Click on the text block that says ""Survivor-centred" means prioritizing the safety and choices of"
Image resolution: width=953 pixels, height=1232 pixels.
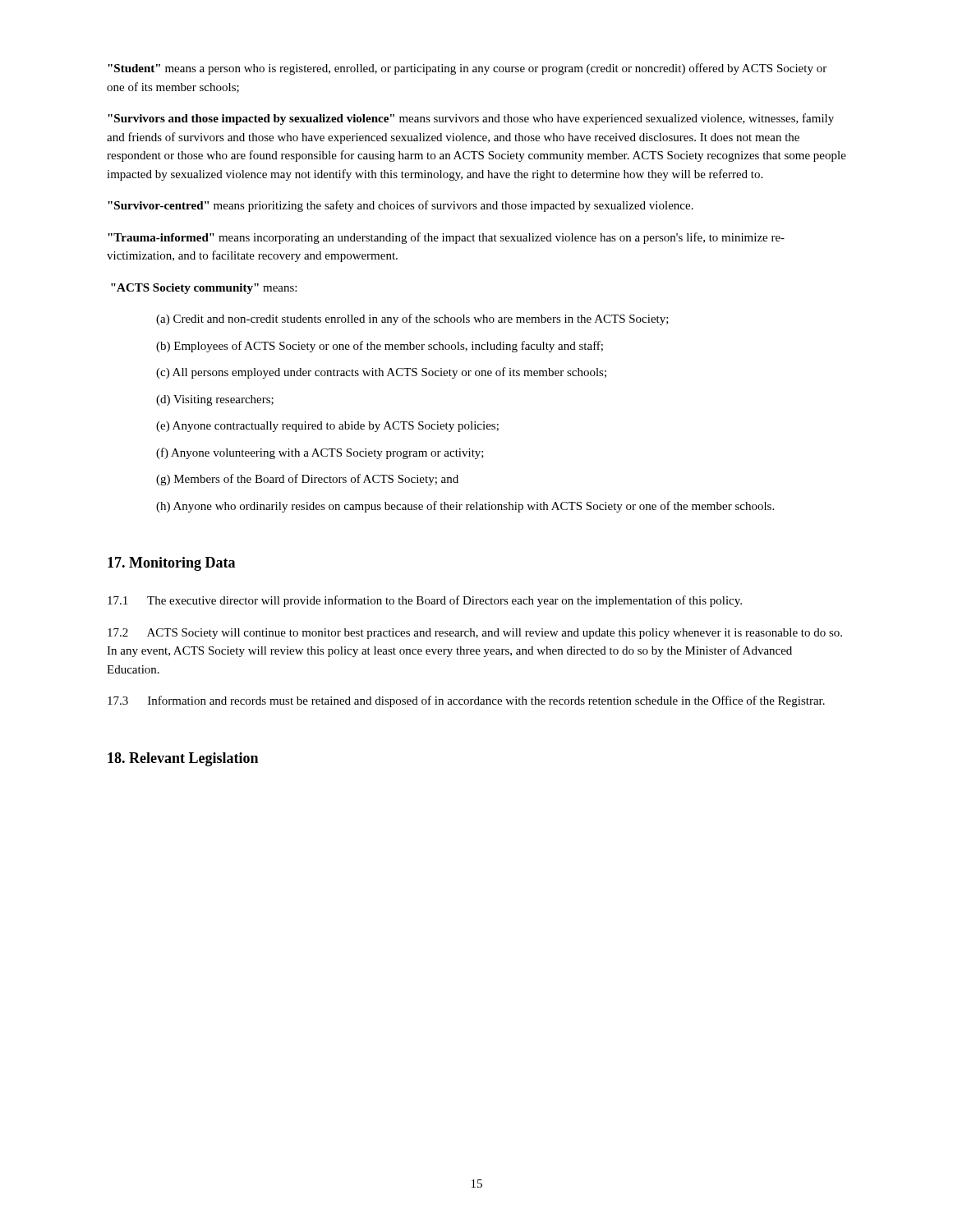(x=400, y=205)
